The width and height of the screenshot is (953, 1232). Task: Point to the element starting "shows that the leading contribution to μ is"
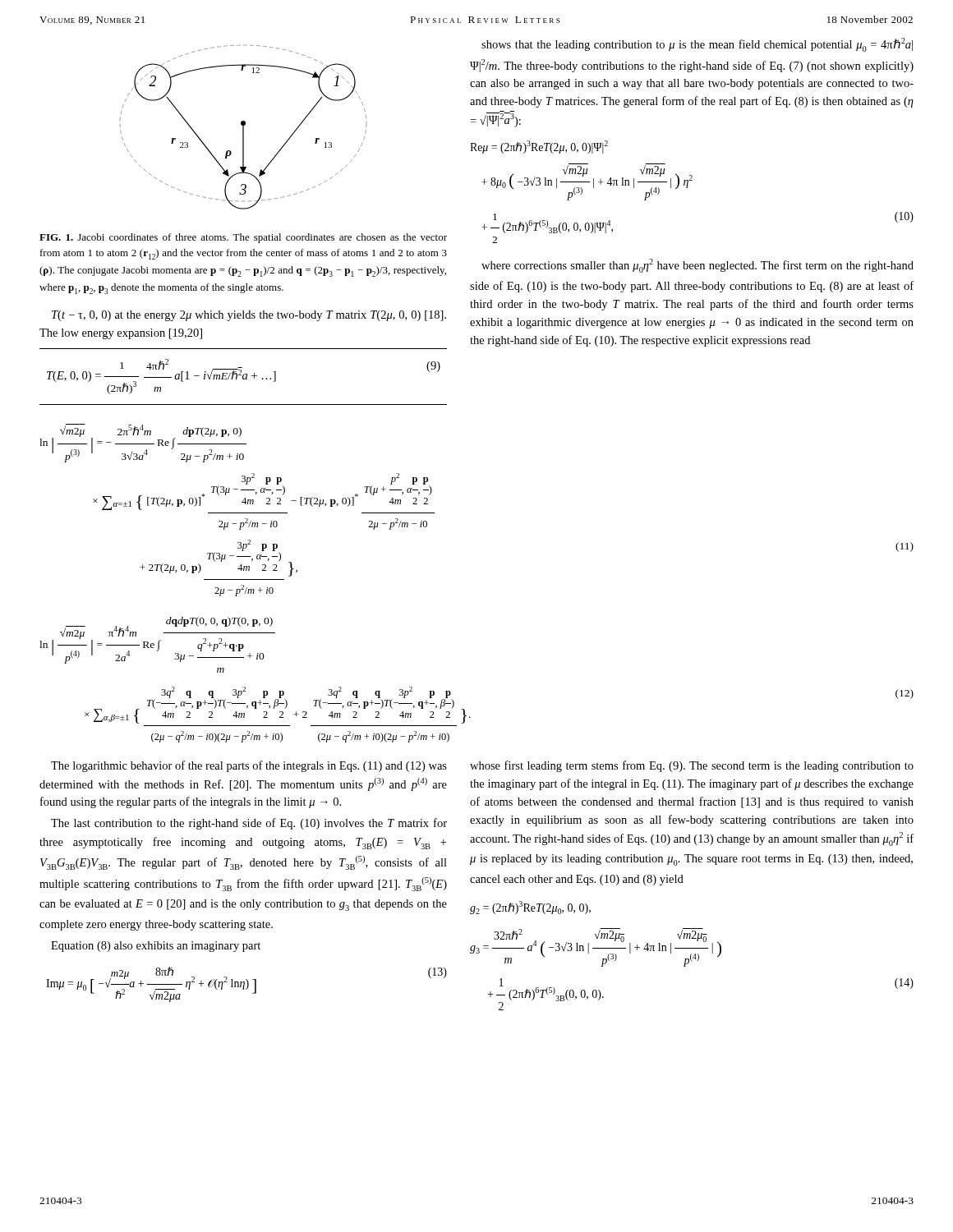click(692, 81)
